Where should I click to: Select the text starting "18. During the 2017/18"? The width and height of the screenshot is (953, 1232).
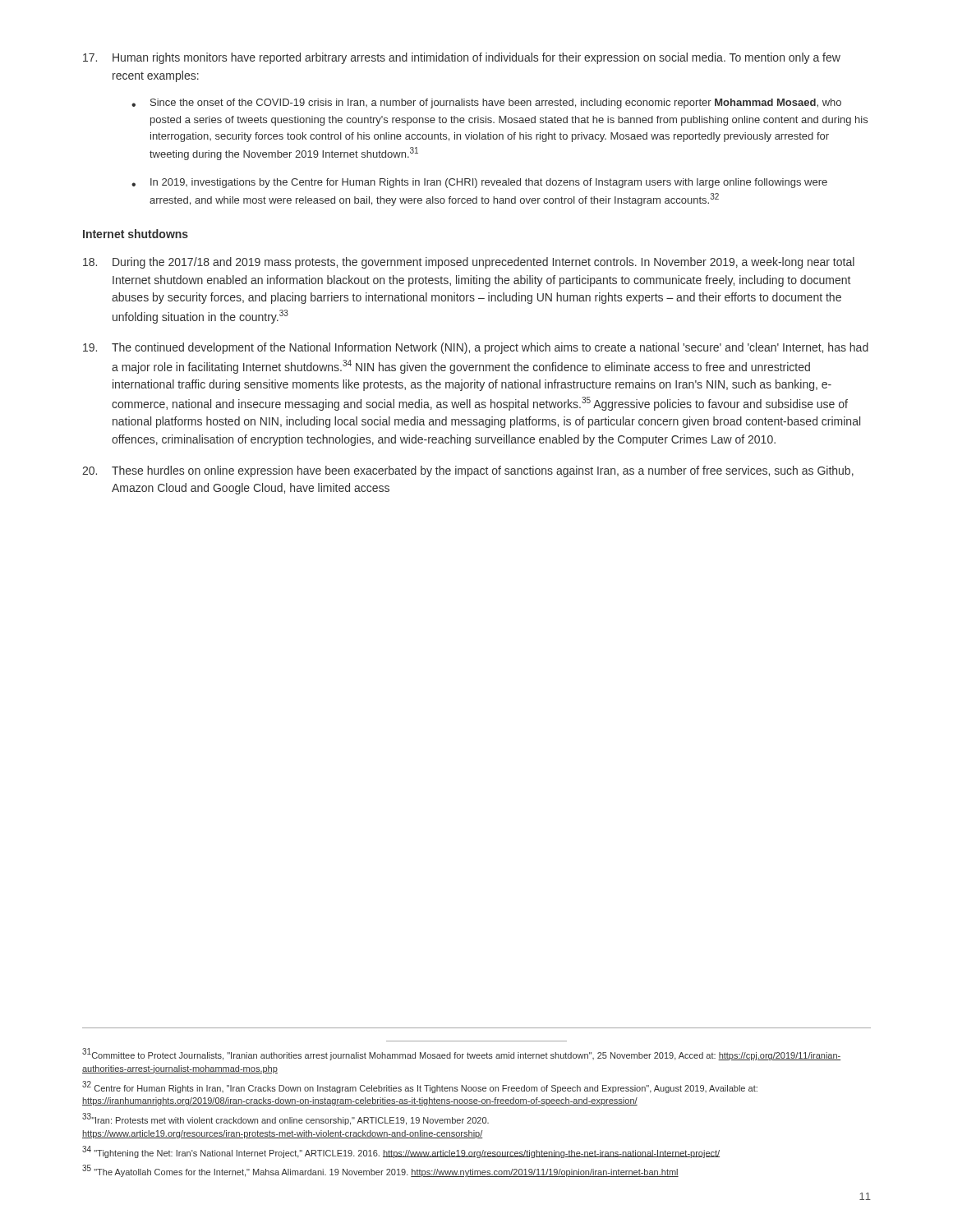(476, 290)
